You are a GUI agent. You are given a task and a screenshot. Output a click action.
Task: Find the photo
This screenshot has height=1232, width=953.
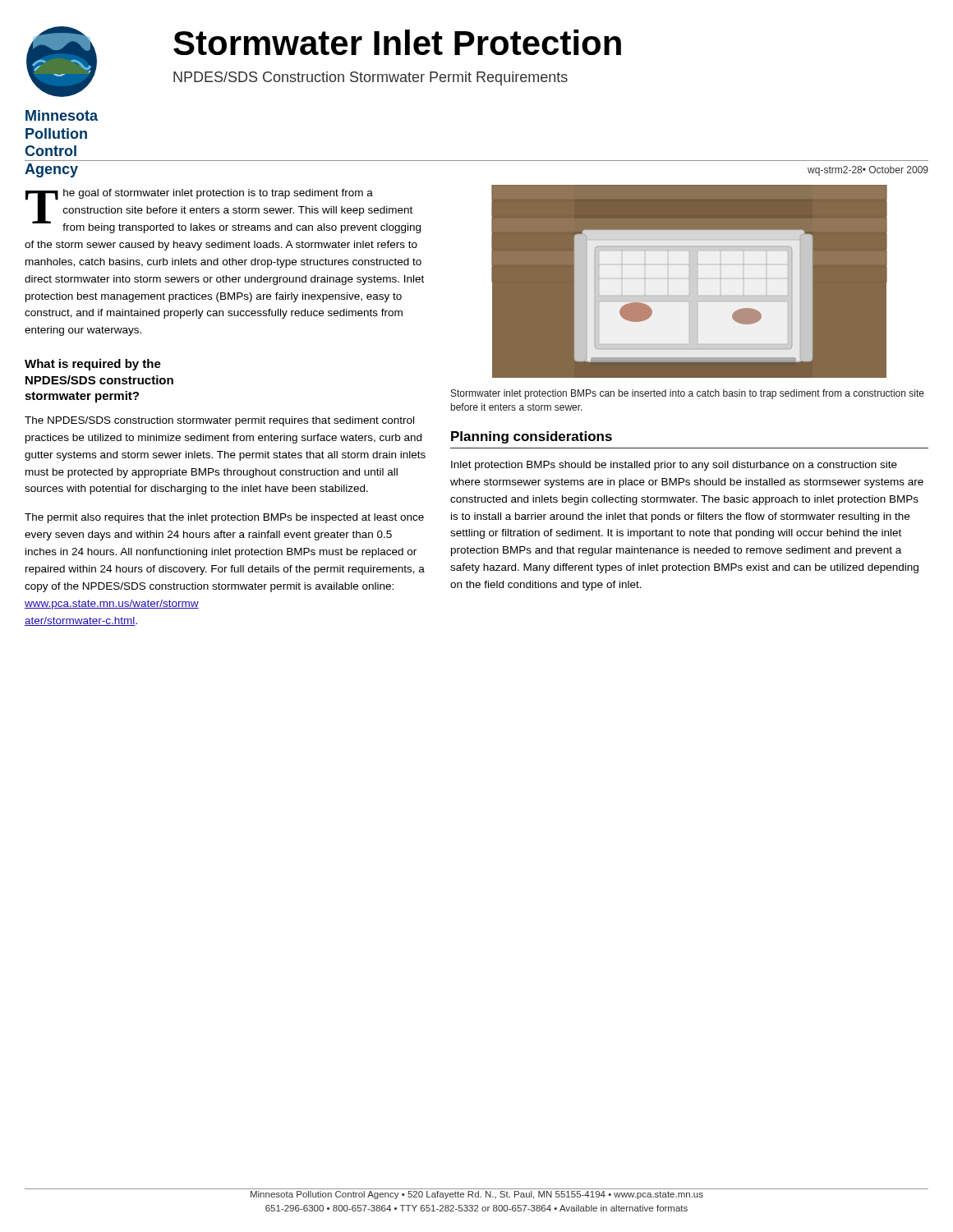pos(689,283)
